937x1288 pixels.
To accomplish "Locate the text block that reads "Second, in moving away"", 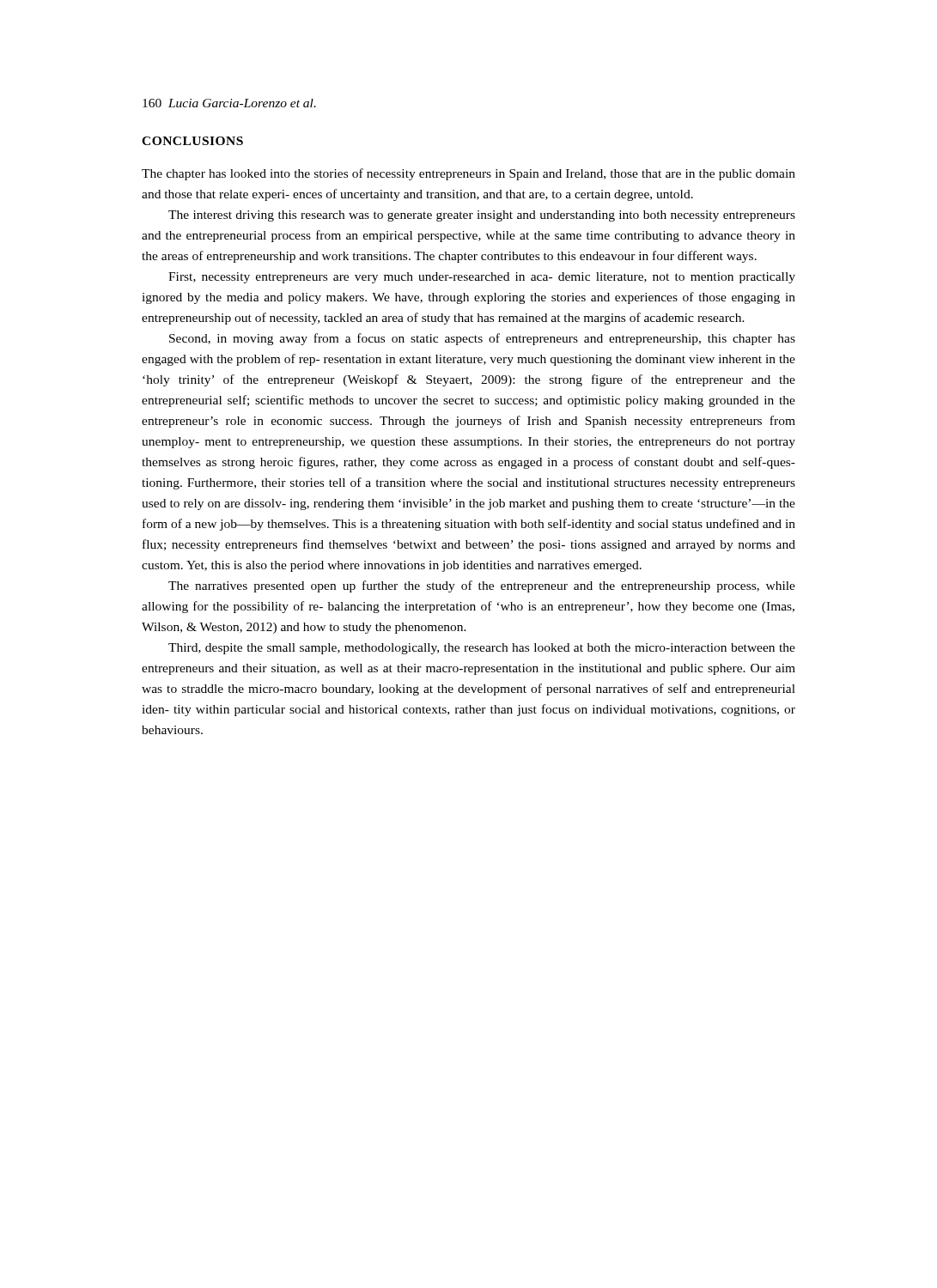I will [x=468, y=451].
